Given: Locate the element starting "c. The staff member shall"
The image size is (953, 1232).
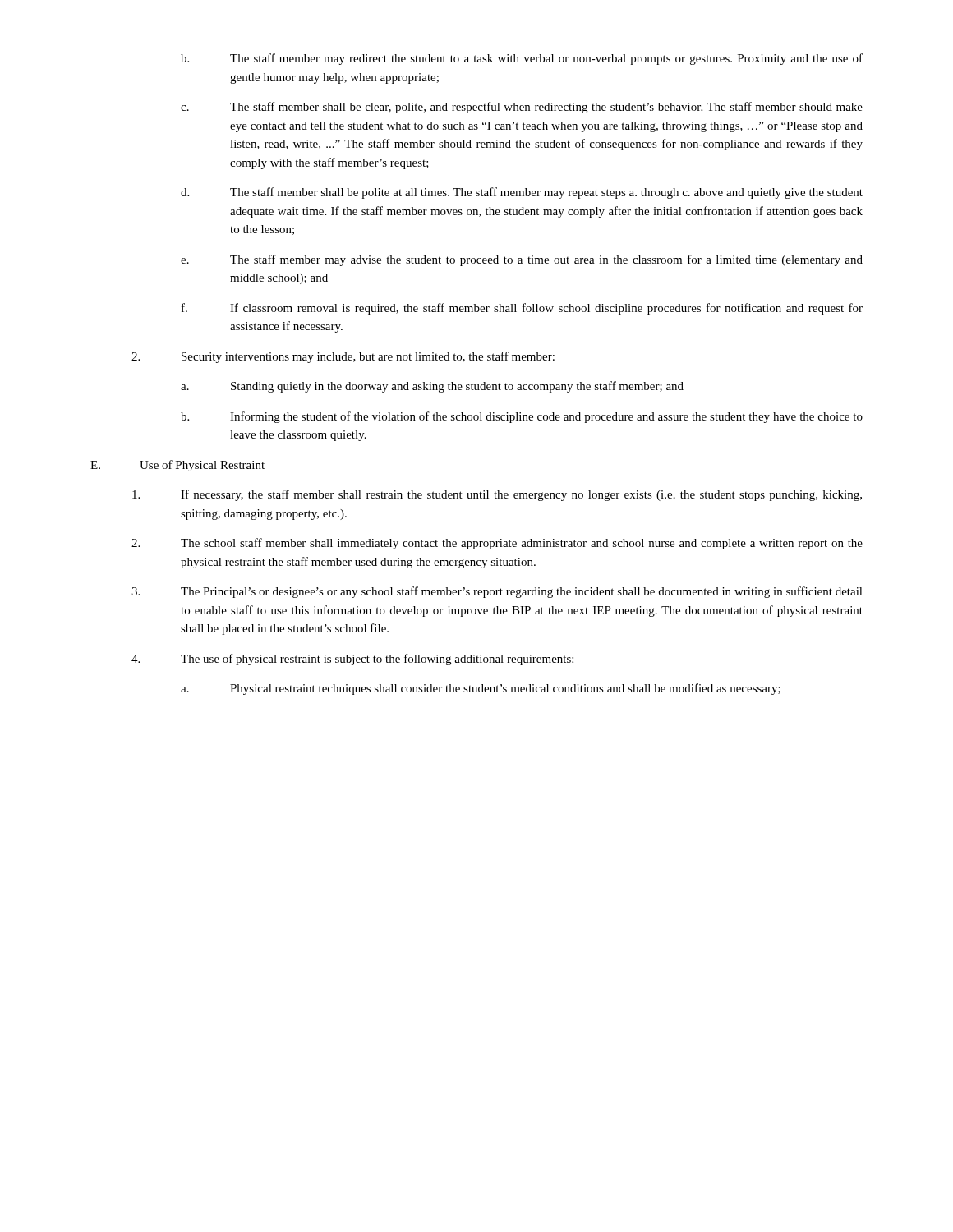Looking at the screenshot, I should (522, 135).
